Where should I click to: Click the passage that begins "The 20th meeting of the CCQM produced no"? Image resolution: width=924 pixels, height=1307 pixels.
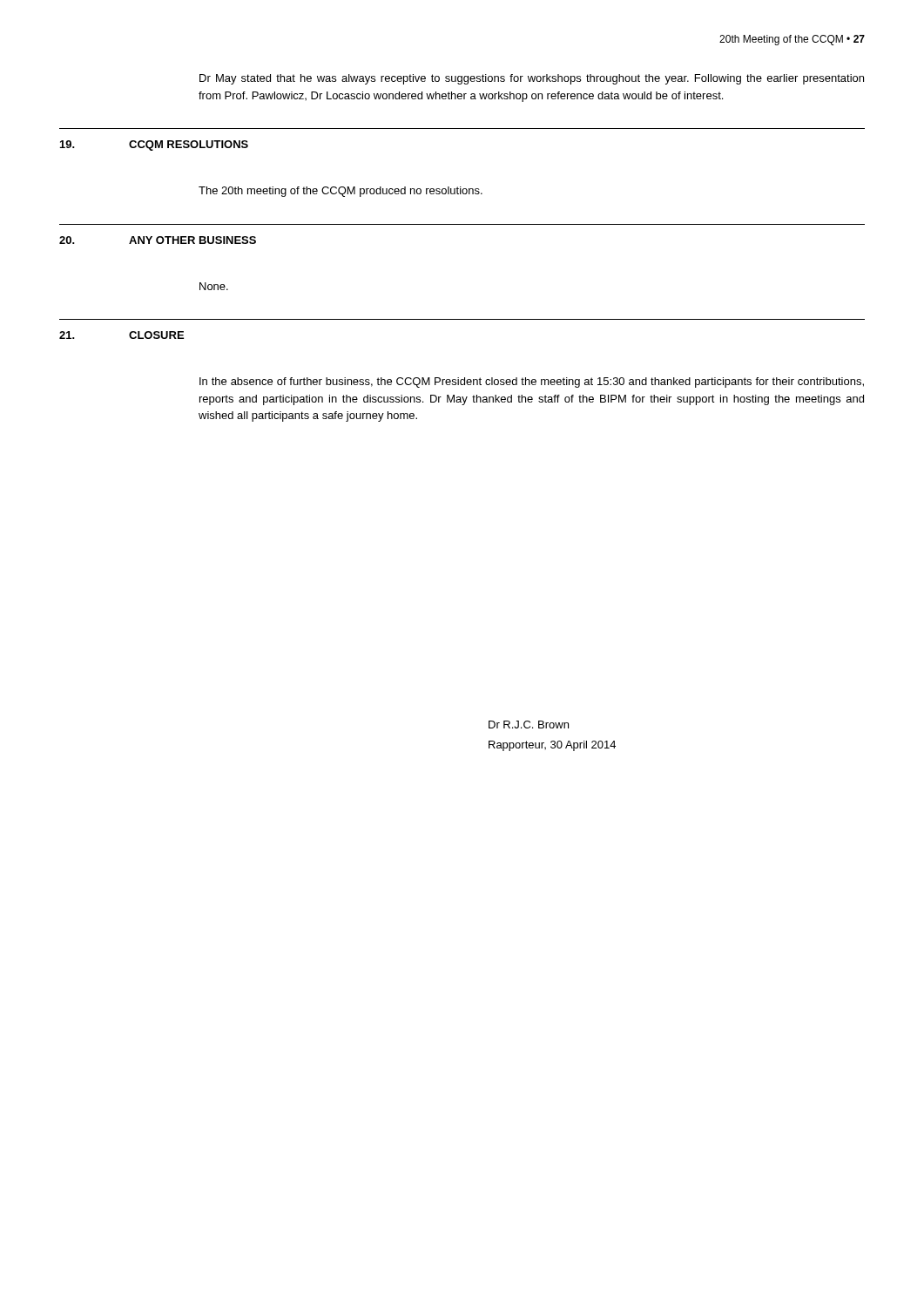(x=341, y=190)
